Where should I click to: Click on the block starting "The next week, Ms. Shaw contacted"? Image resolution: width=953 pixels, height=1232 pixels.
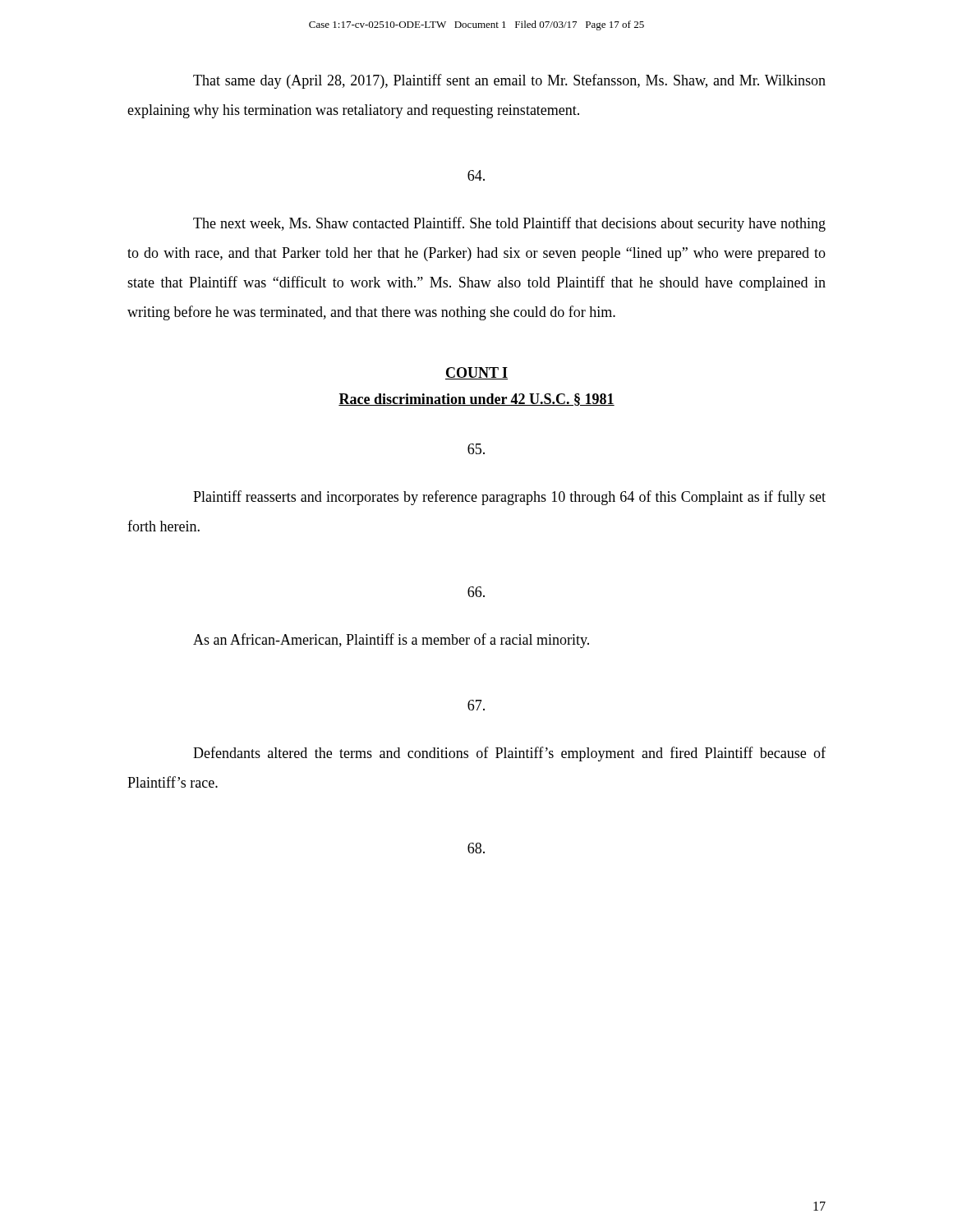[476, 268]
